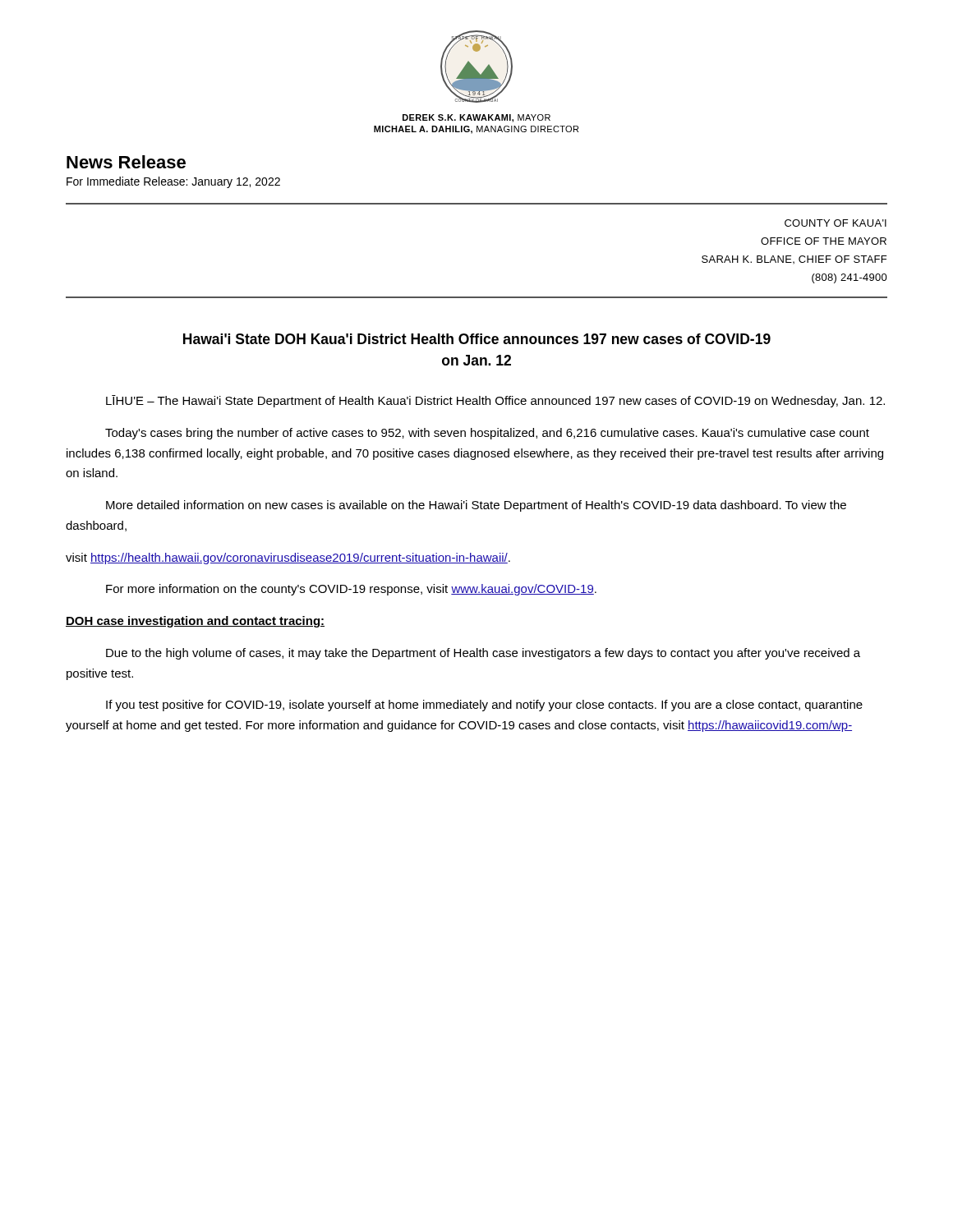Image resolution: width=953 pixels, height=1232 pixels.
Task: Select the text containing "visit https://health.hawaii.gov/coronavirusdisease2019/current-situation-in-hawaii/."
Action: click(288, 557)
